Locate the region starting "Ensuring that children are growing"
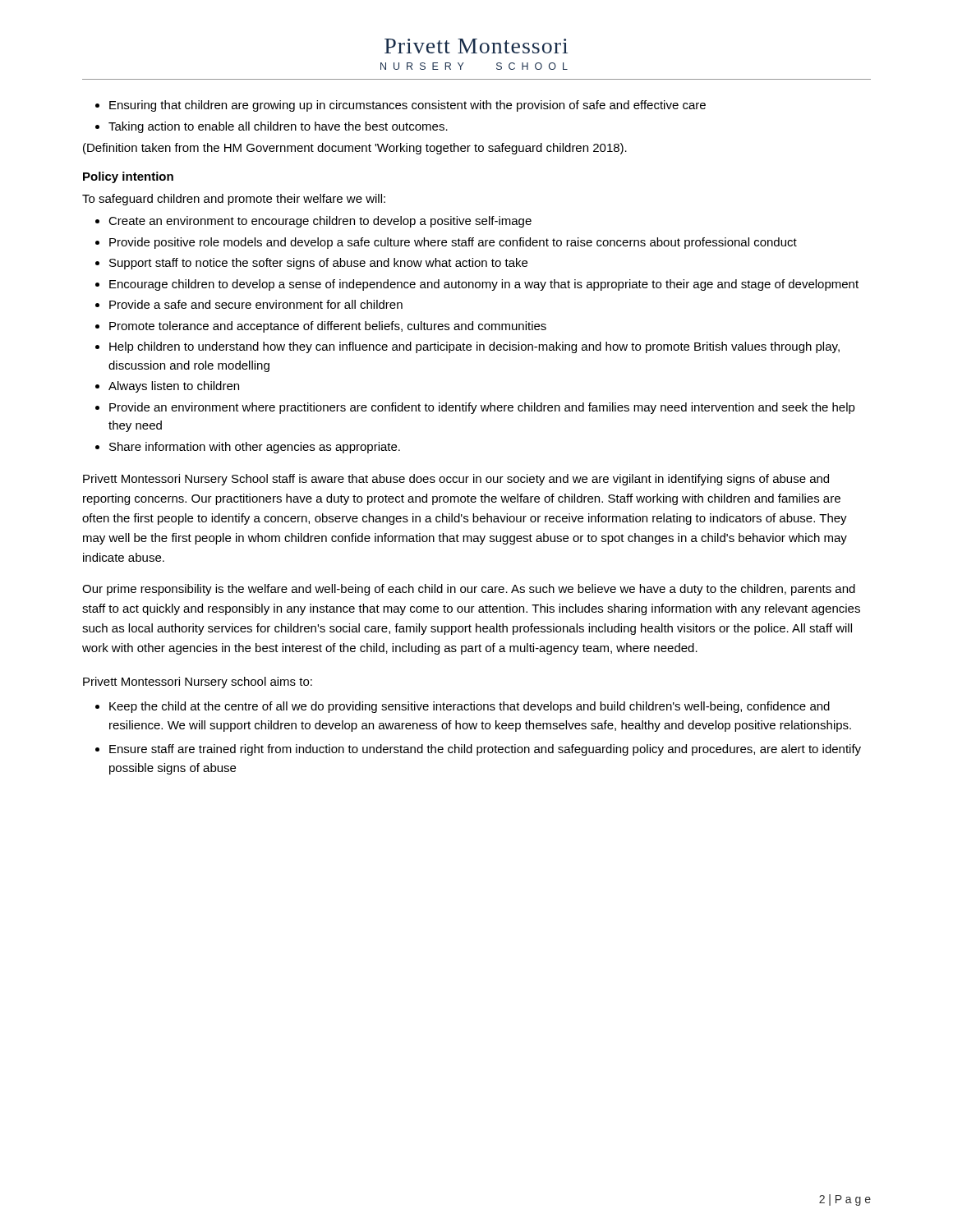Viewport: 953px width, 1232px height. (x=407, y=105)
